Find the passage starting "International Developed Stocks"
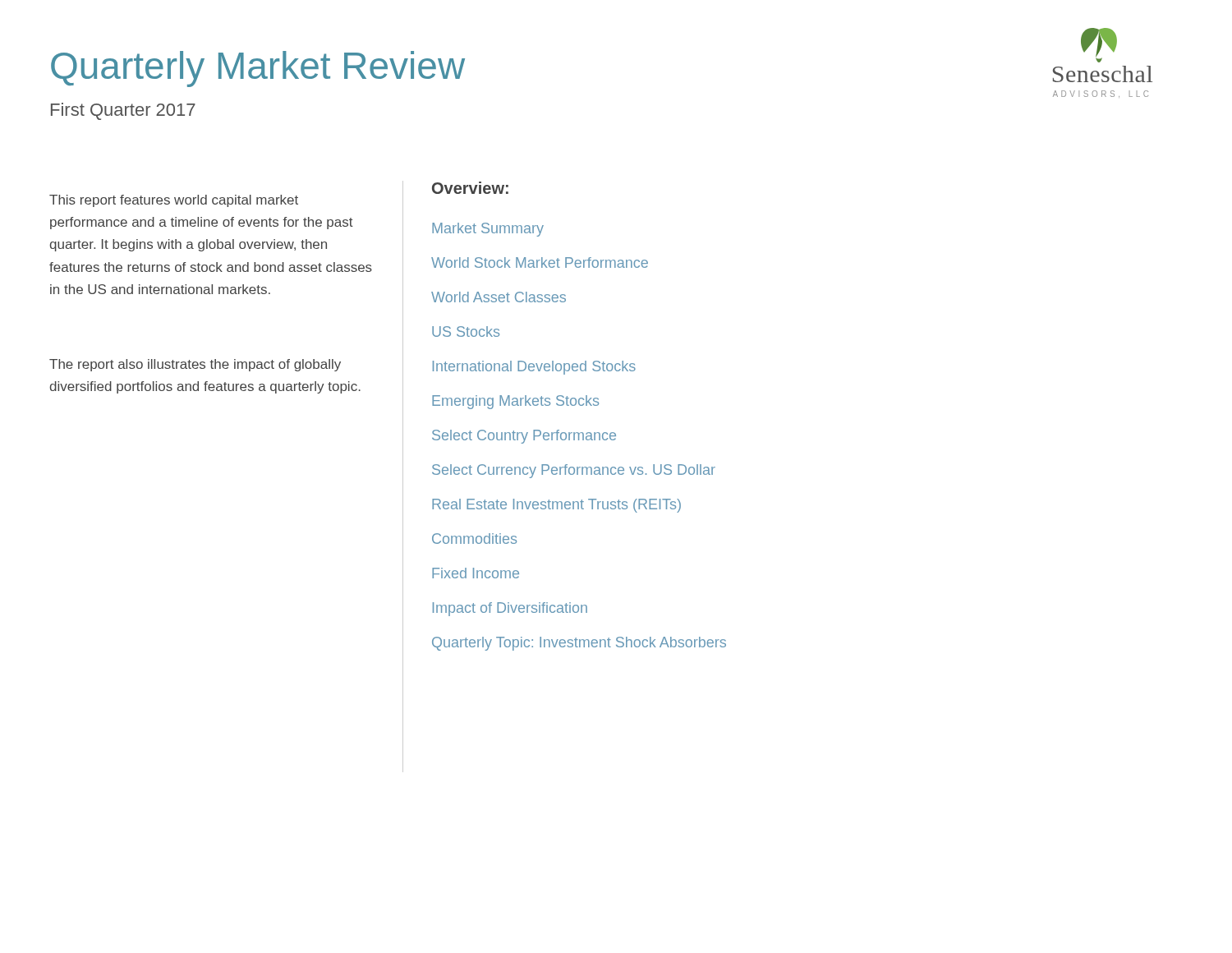This screenshot has height=953, width=1232. (534, 366)
